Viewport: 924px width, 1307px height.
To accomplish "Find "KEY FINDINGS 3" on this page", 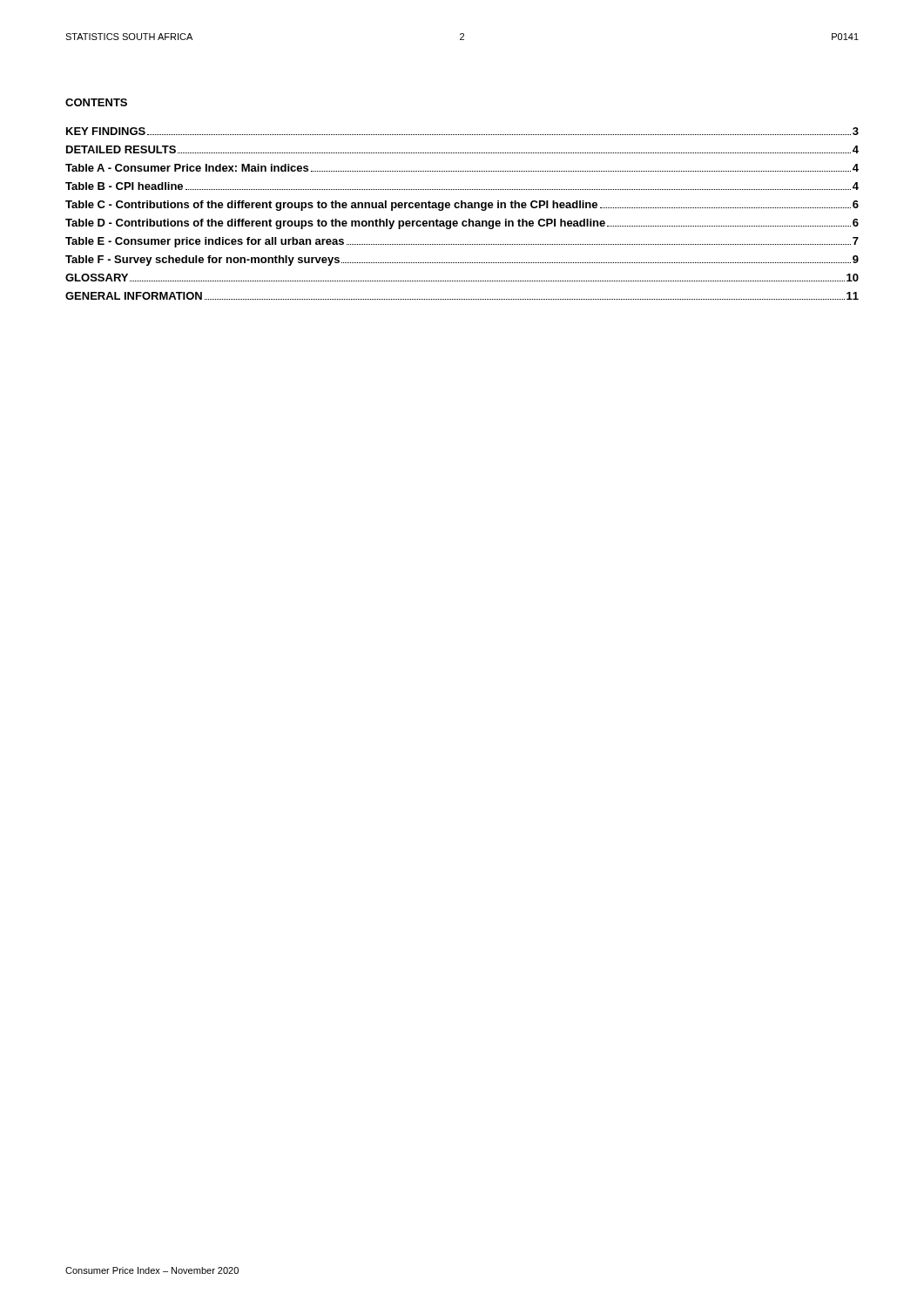I will click(462, 131).
